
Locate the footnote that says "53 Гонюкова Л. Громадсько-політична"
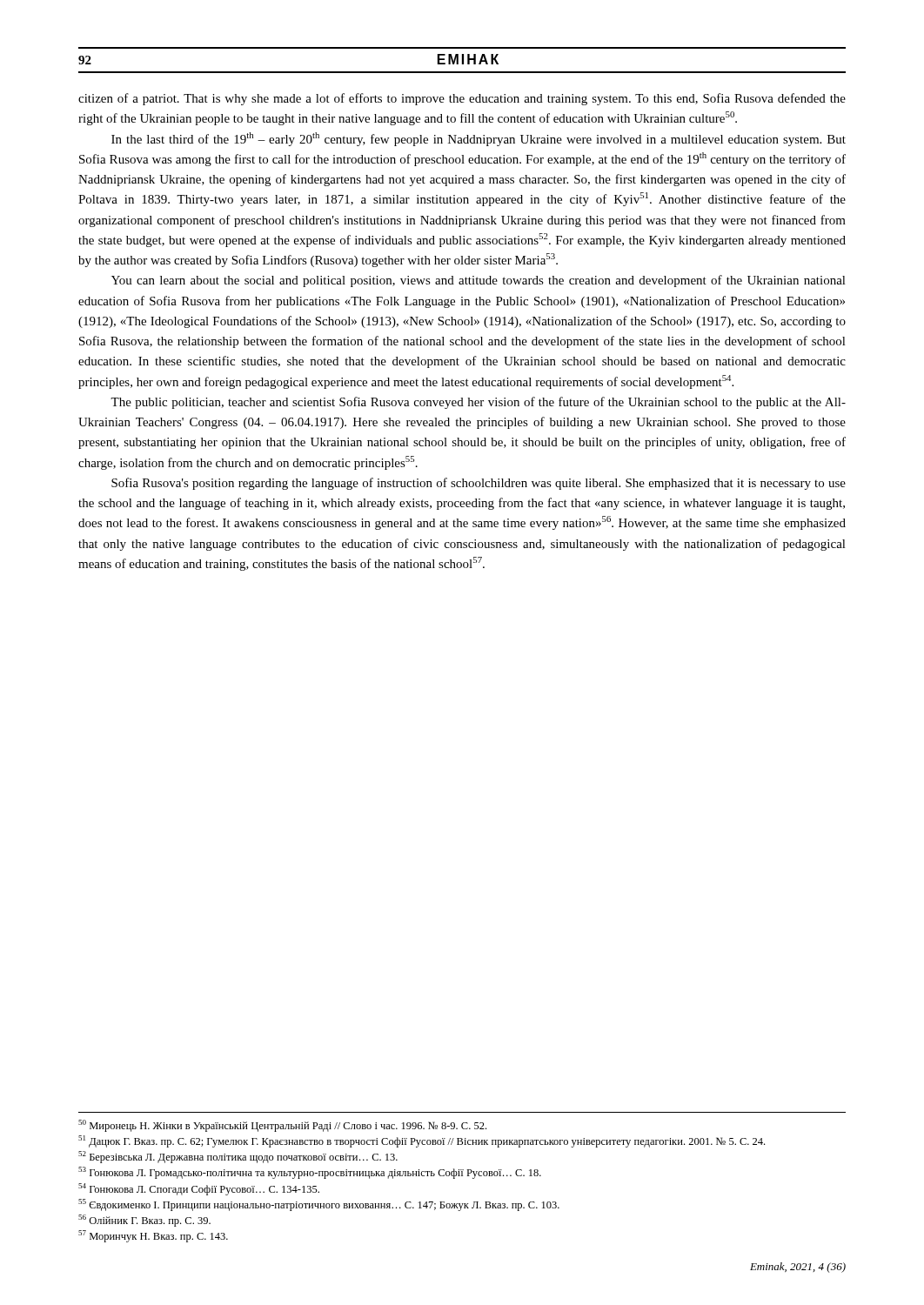pos(310,1172)
